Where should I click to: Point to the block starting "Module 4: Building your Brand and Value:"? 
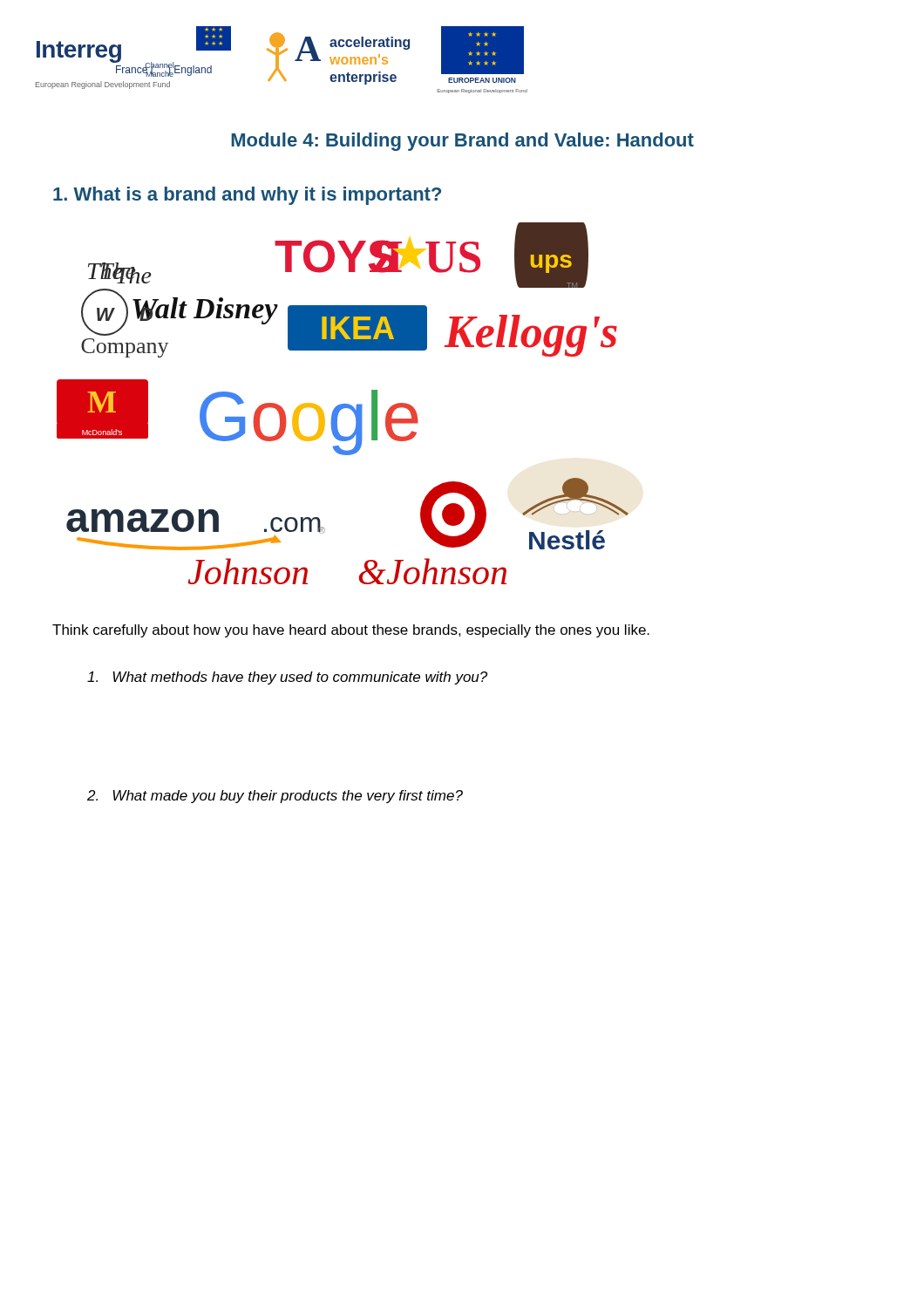click(462, 140)
